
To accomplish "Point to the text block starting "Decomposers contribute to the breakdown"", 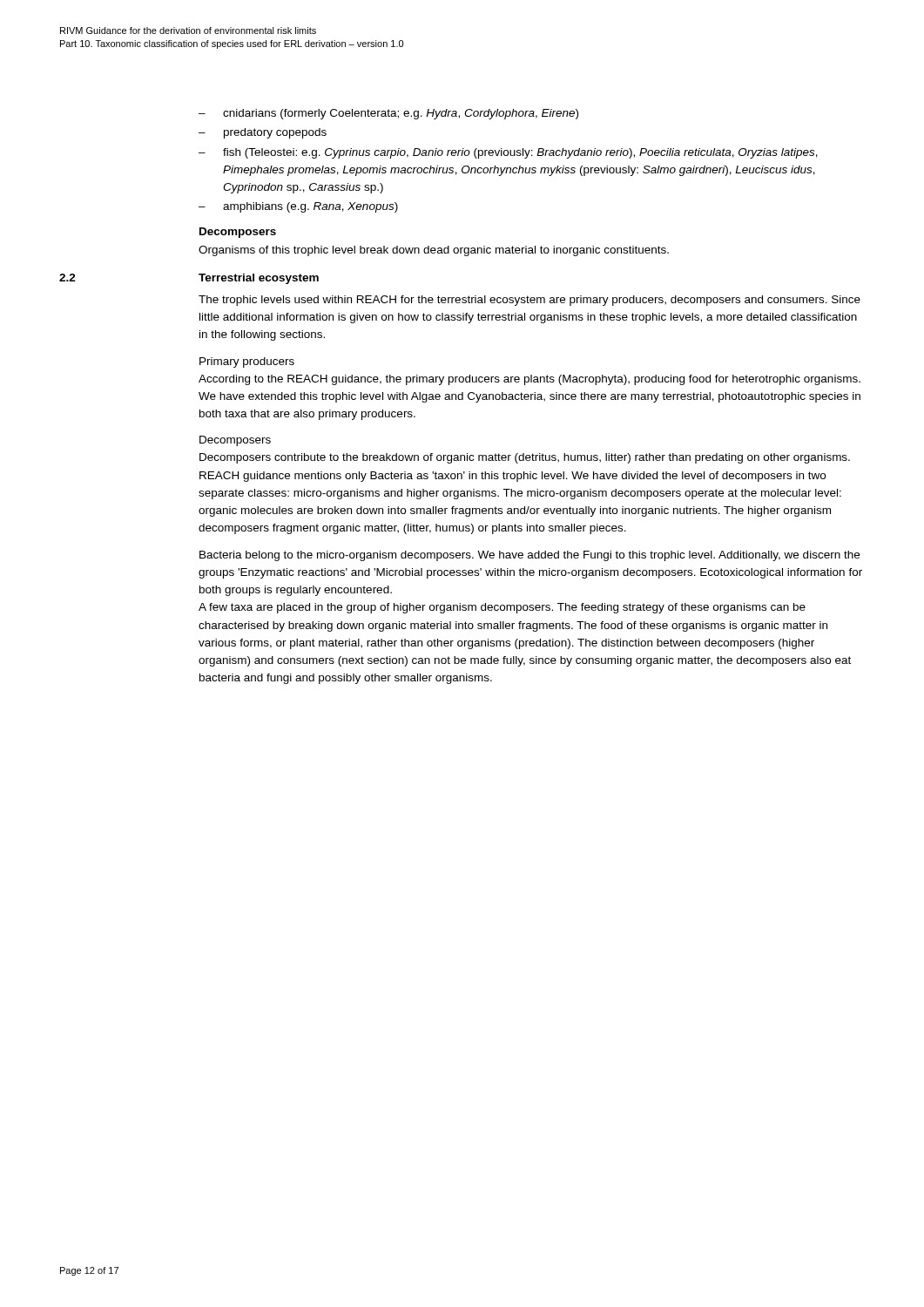I will tap(532, 568).
